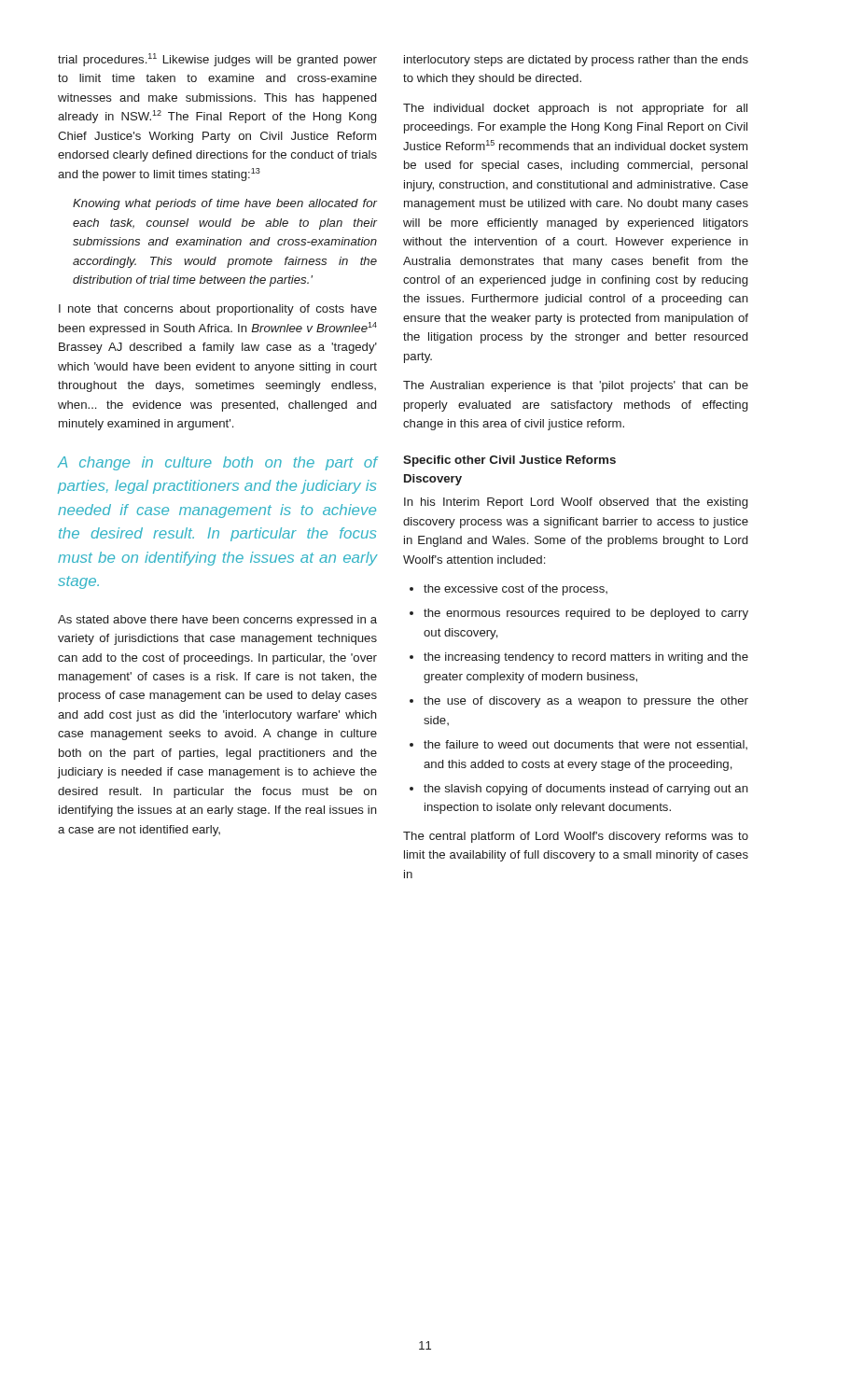Find the element starting "the increasing tendency"
Screen dimensions: 1400x850
point(576,667)
